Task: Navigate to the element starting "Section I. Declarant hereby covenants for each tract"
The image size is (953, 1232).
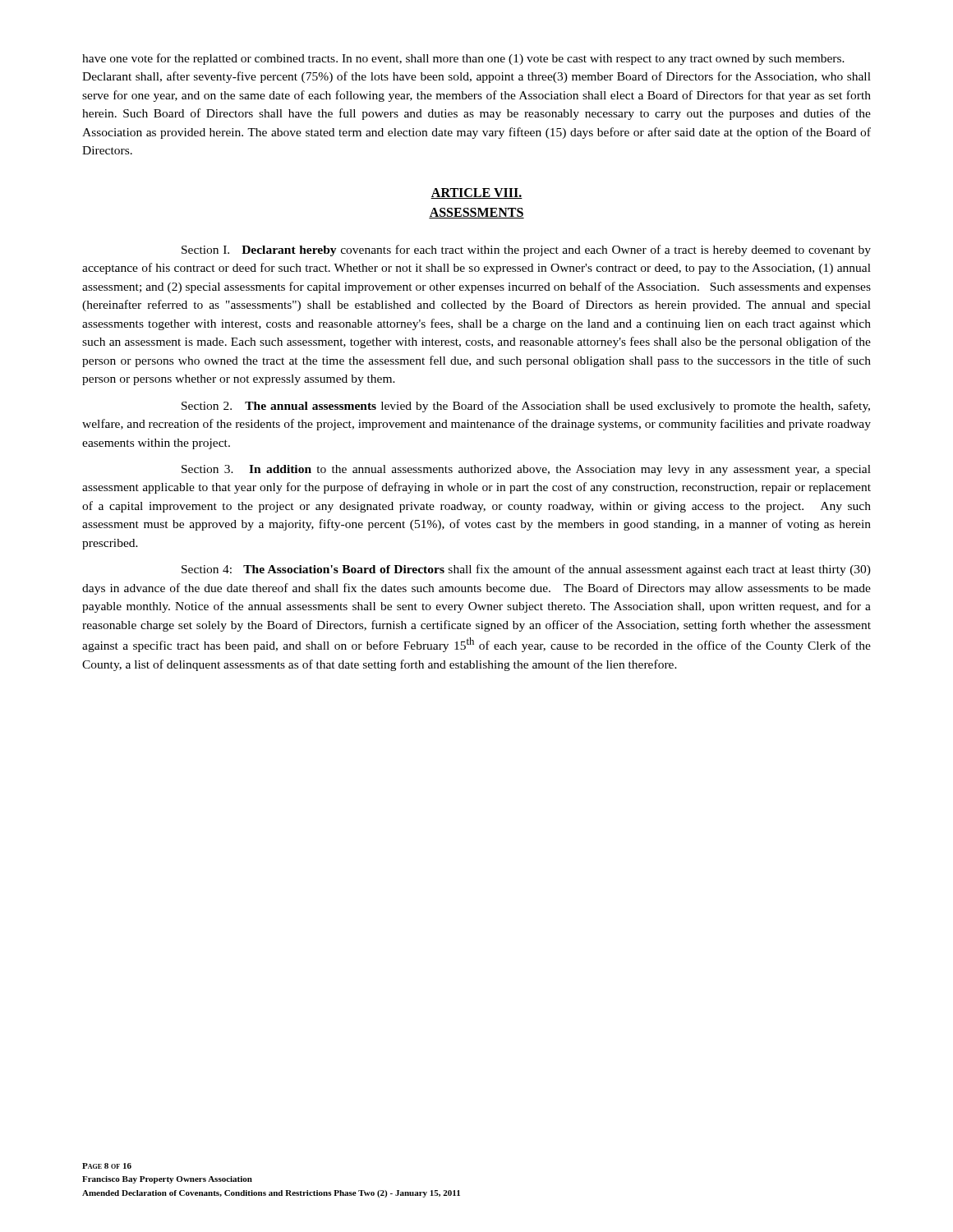Action: (476, 314)
